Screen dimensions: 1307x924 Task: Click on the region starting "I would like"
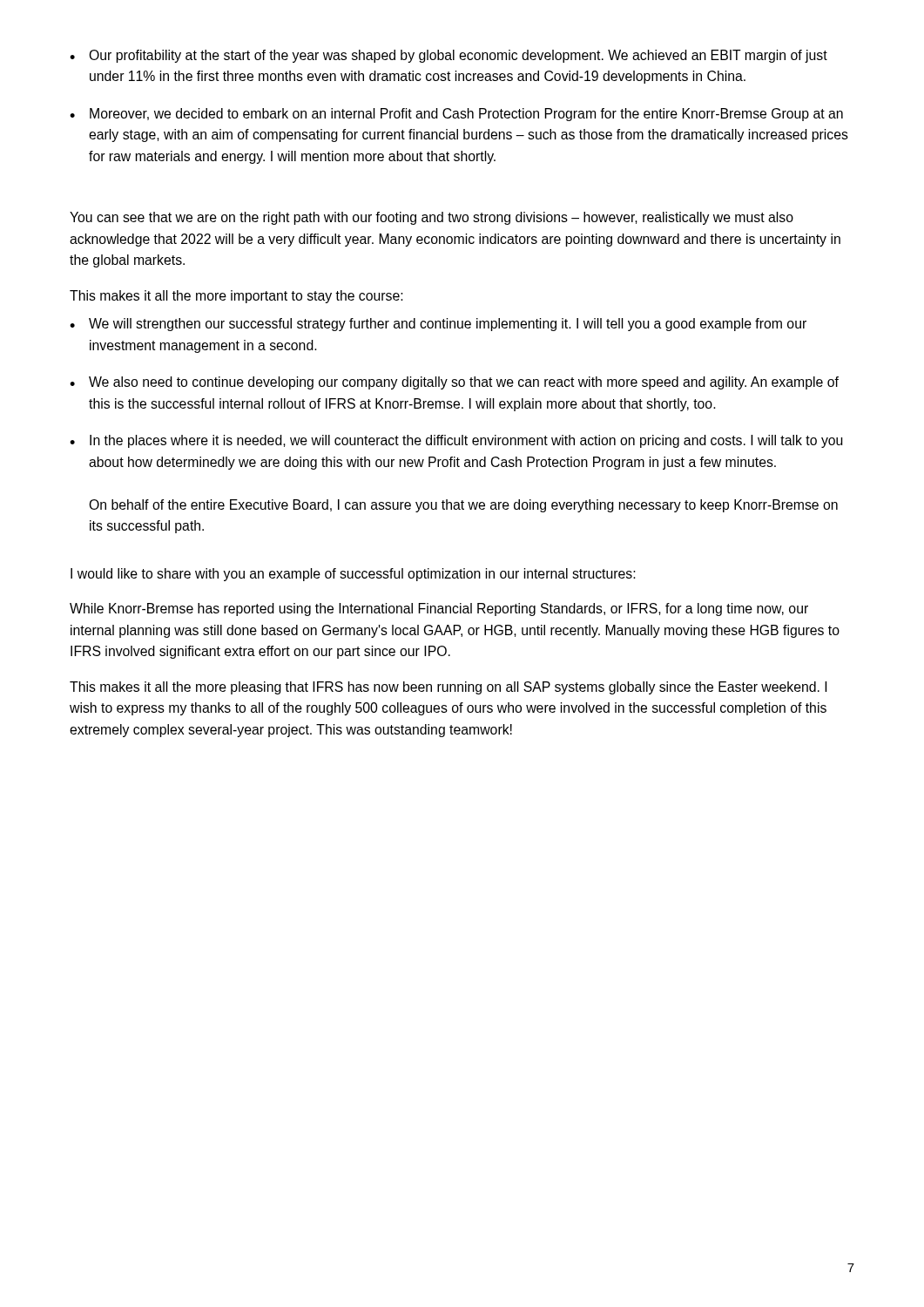pos(353,574)
